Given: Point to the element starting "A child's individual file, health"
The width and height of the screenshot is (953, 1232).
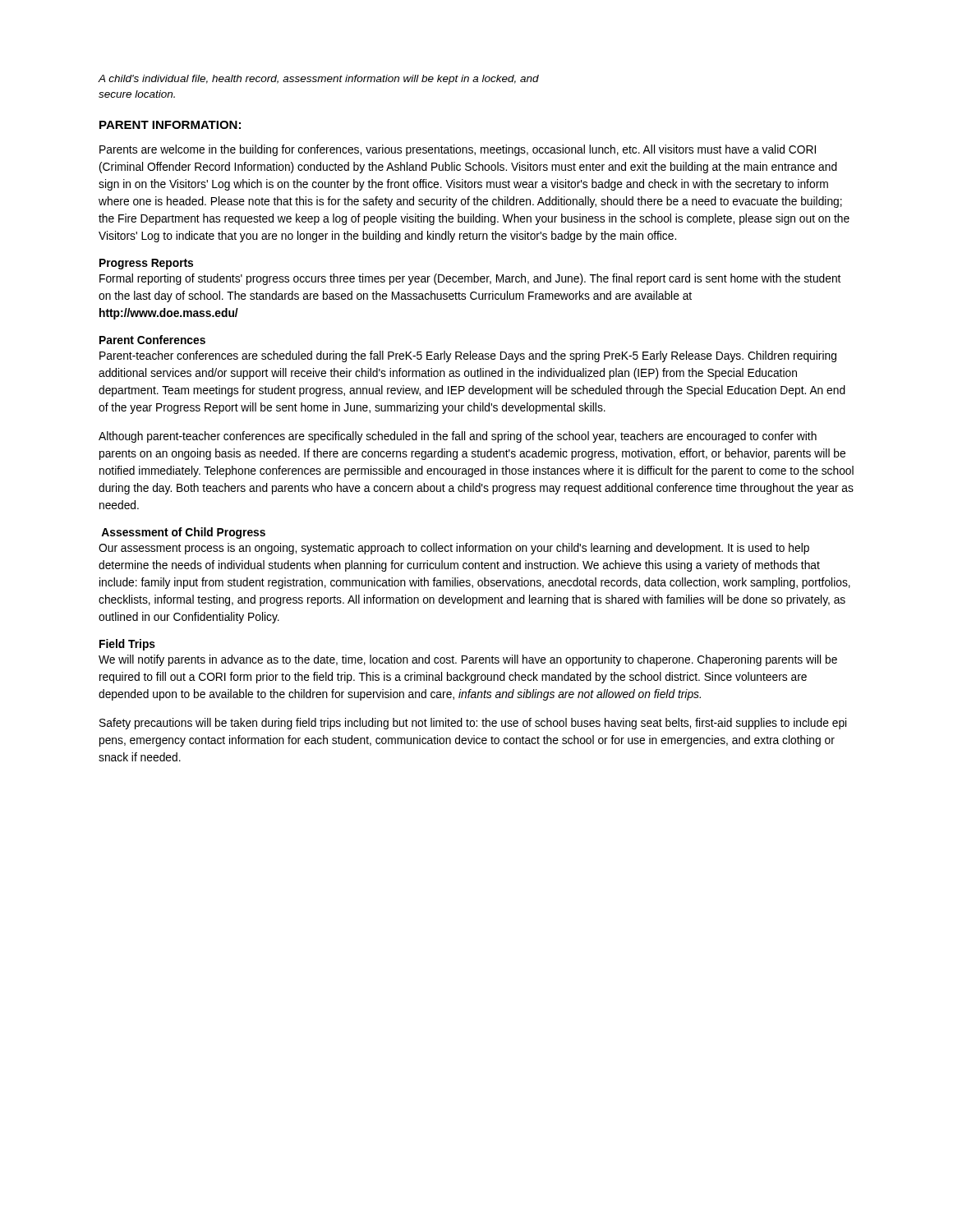Looking at the screenshot, I should pos(319,86).
